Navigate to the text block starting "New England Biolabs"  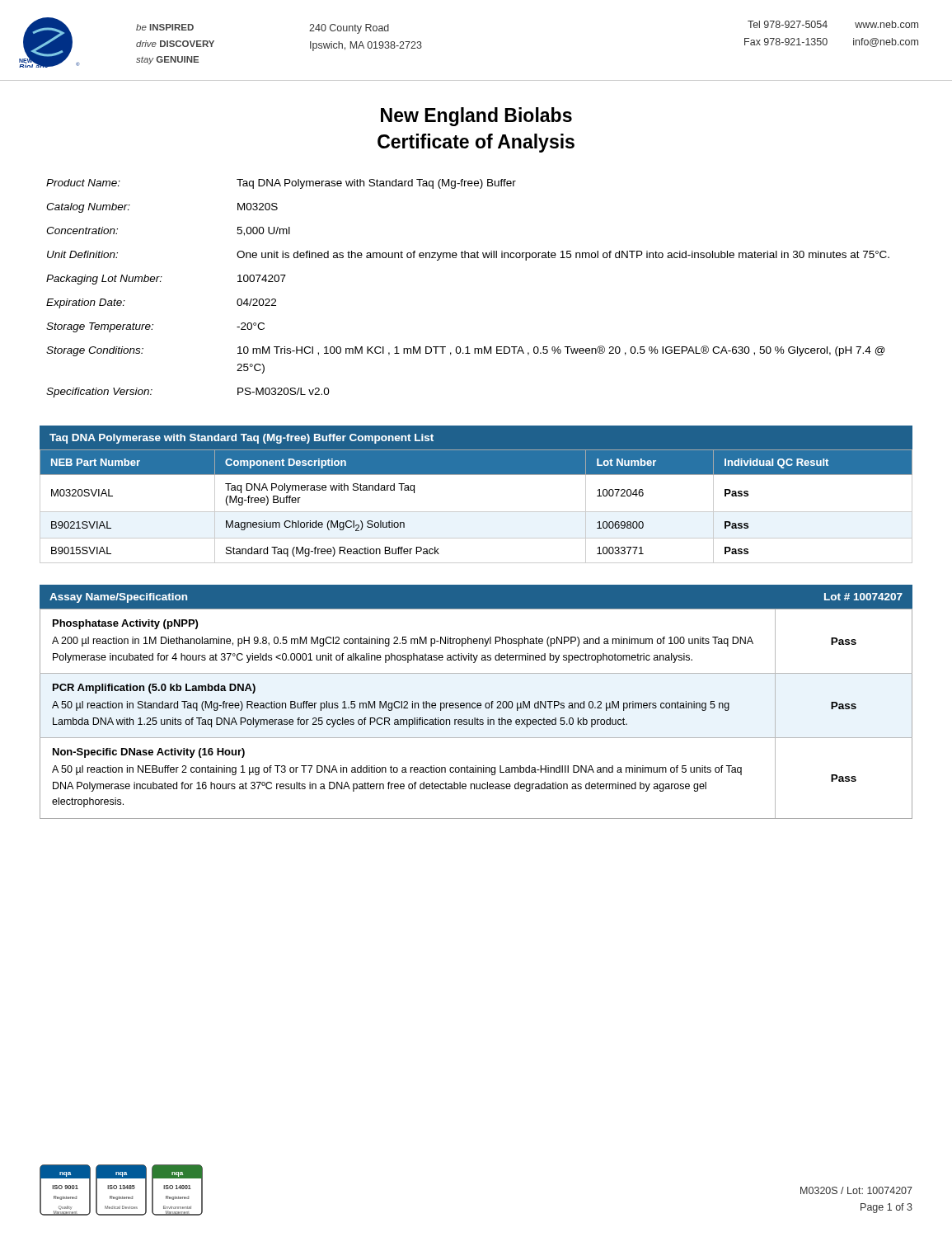pyautogui.click(x=476, y=129)
